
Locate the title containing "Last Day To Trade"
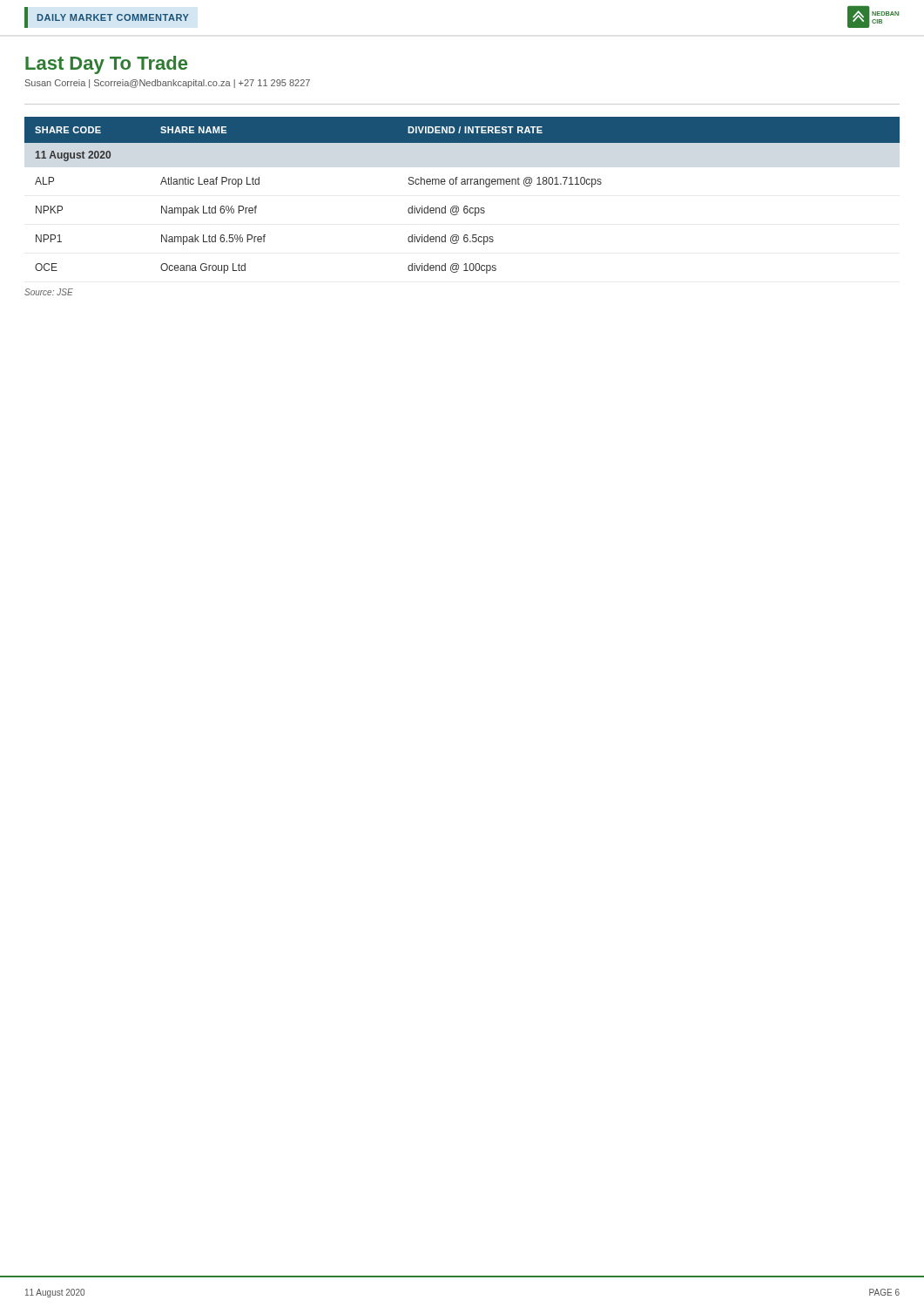[106, 63]
